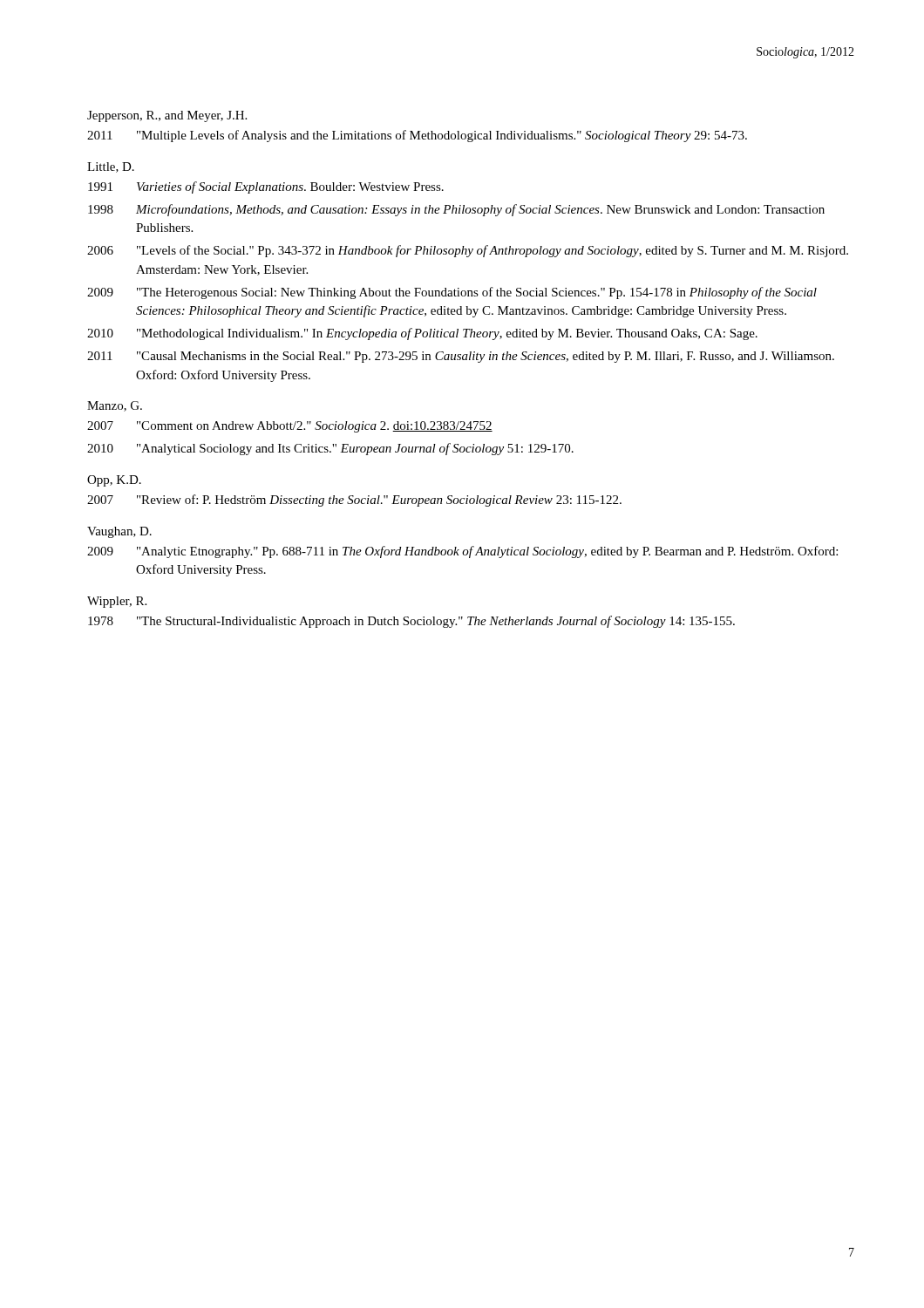924x1308 pixels.
Task: Locate the region starting "2006 "Levels of the Social." Pp."
Action: click(x=471, y=261)
